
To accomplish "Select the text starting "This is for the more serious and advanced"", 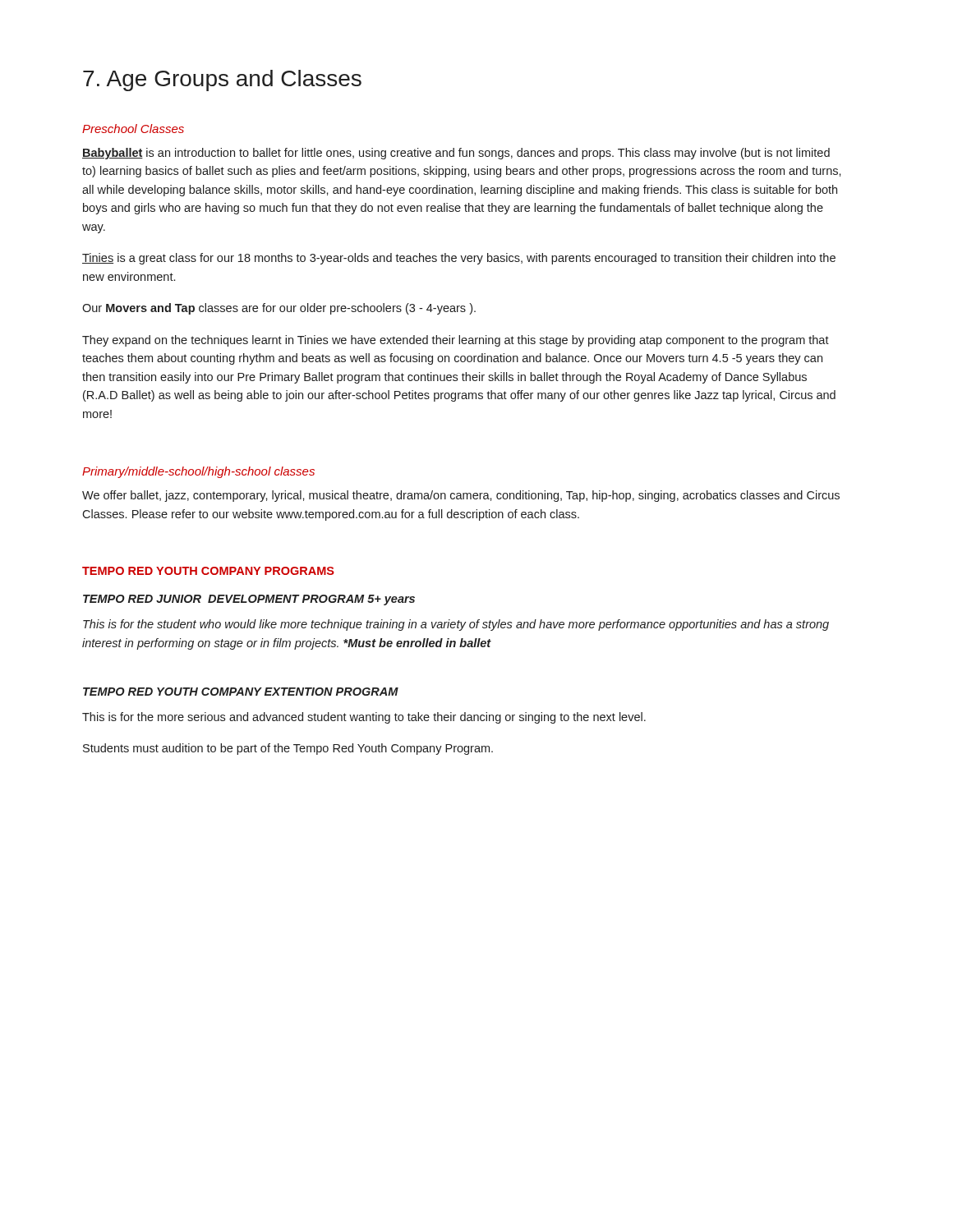I will point(364,717).
